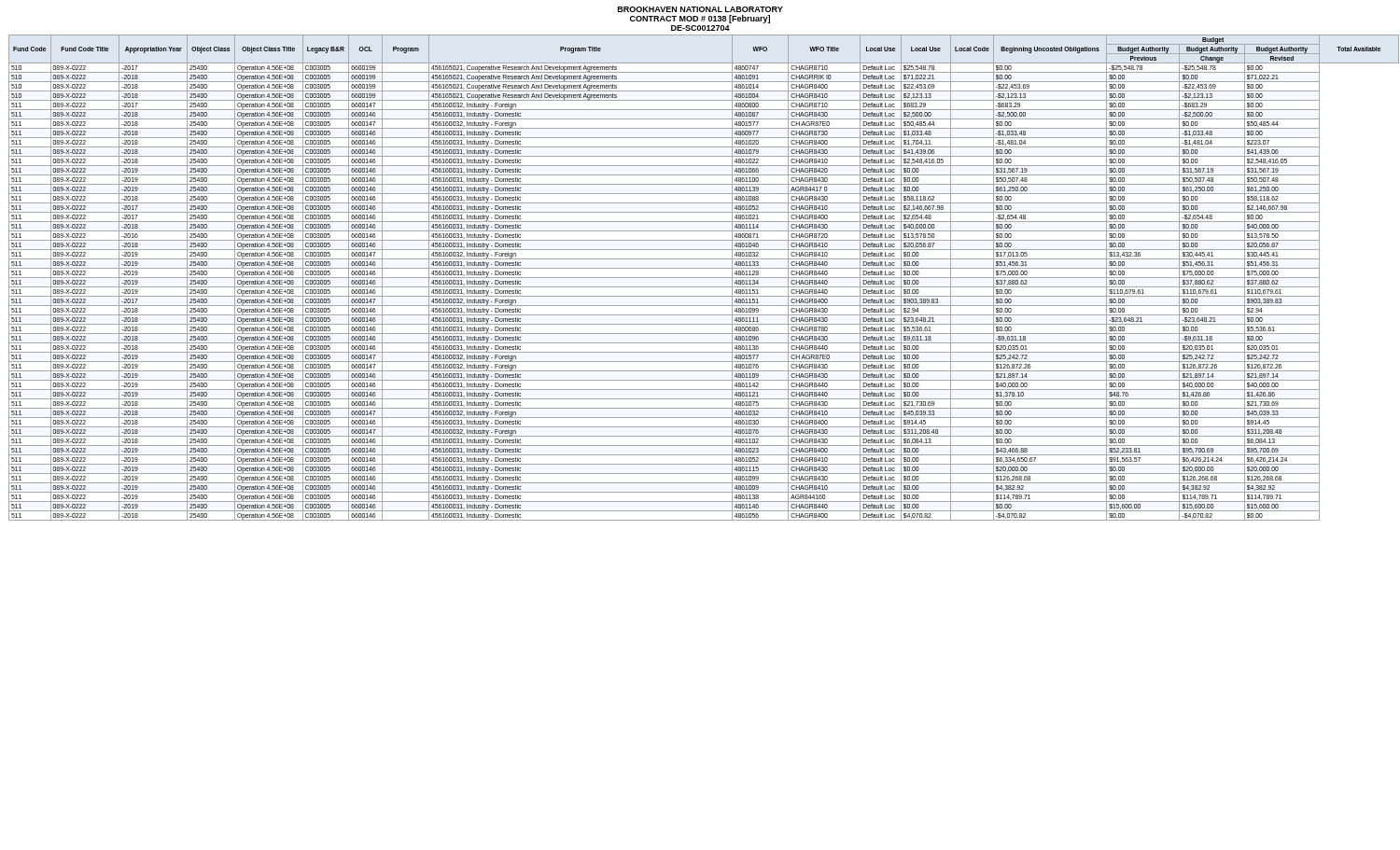Locate the title that opens with "BROOKHAVEN NATIONAL LABORATORY CONTRACT MOD # 0138"
1400x850 pixels.
700,19
